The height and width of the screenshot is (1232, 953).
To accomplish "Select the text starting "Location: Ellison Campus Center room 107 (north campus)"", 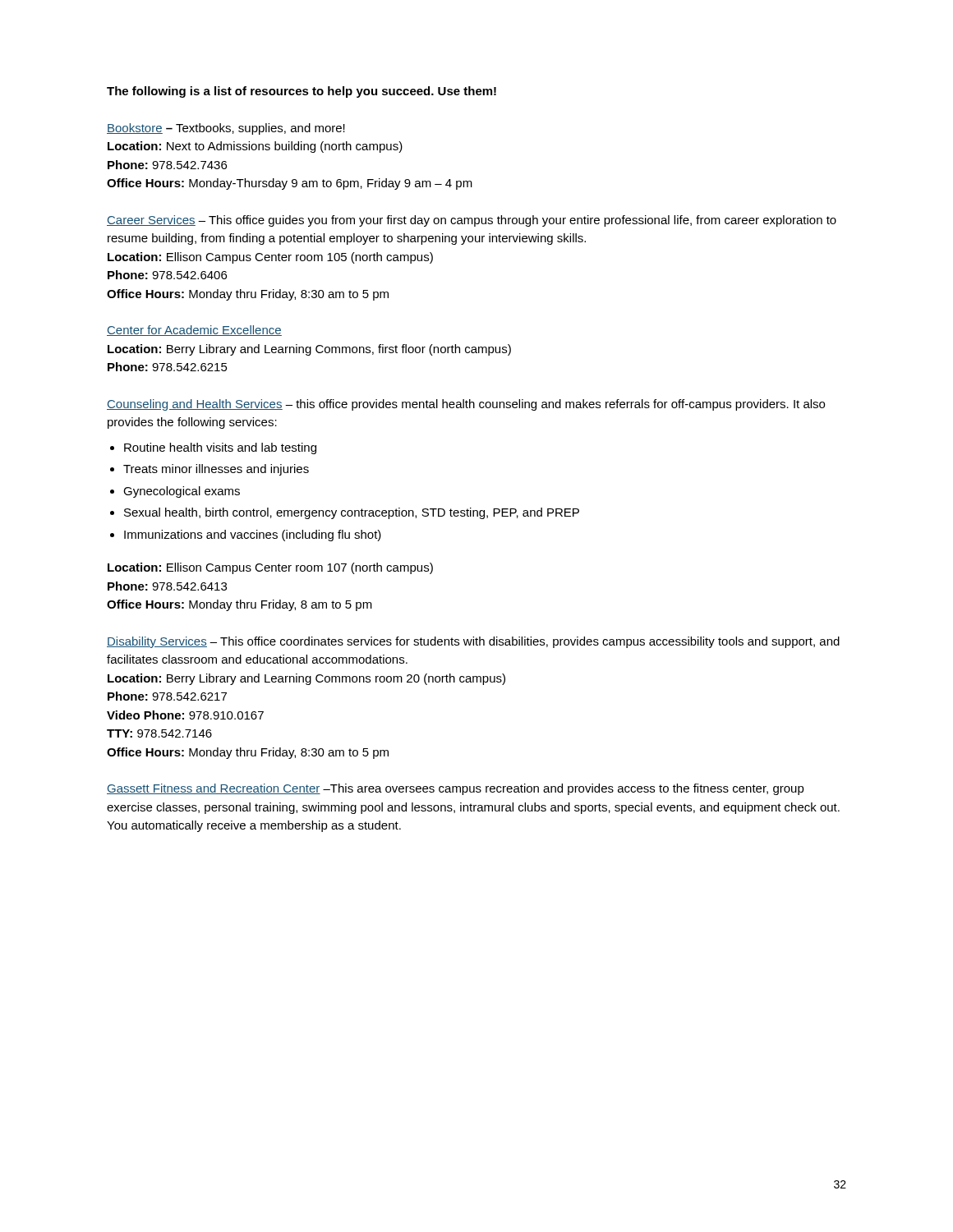I will click(x=270, y=568).
